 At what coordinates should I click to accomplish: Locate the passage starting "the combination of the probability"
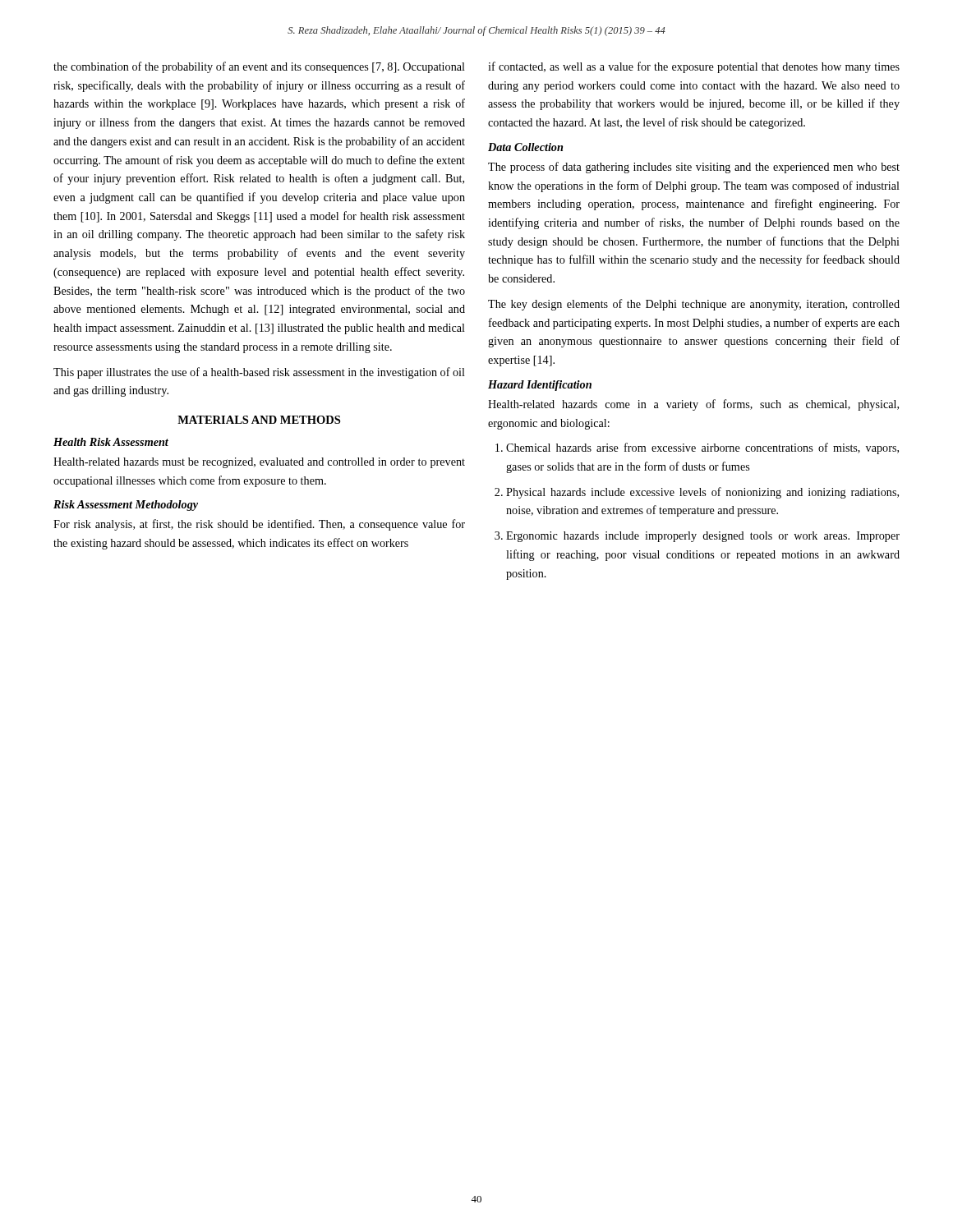[259, 206]
